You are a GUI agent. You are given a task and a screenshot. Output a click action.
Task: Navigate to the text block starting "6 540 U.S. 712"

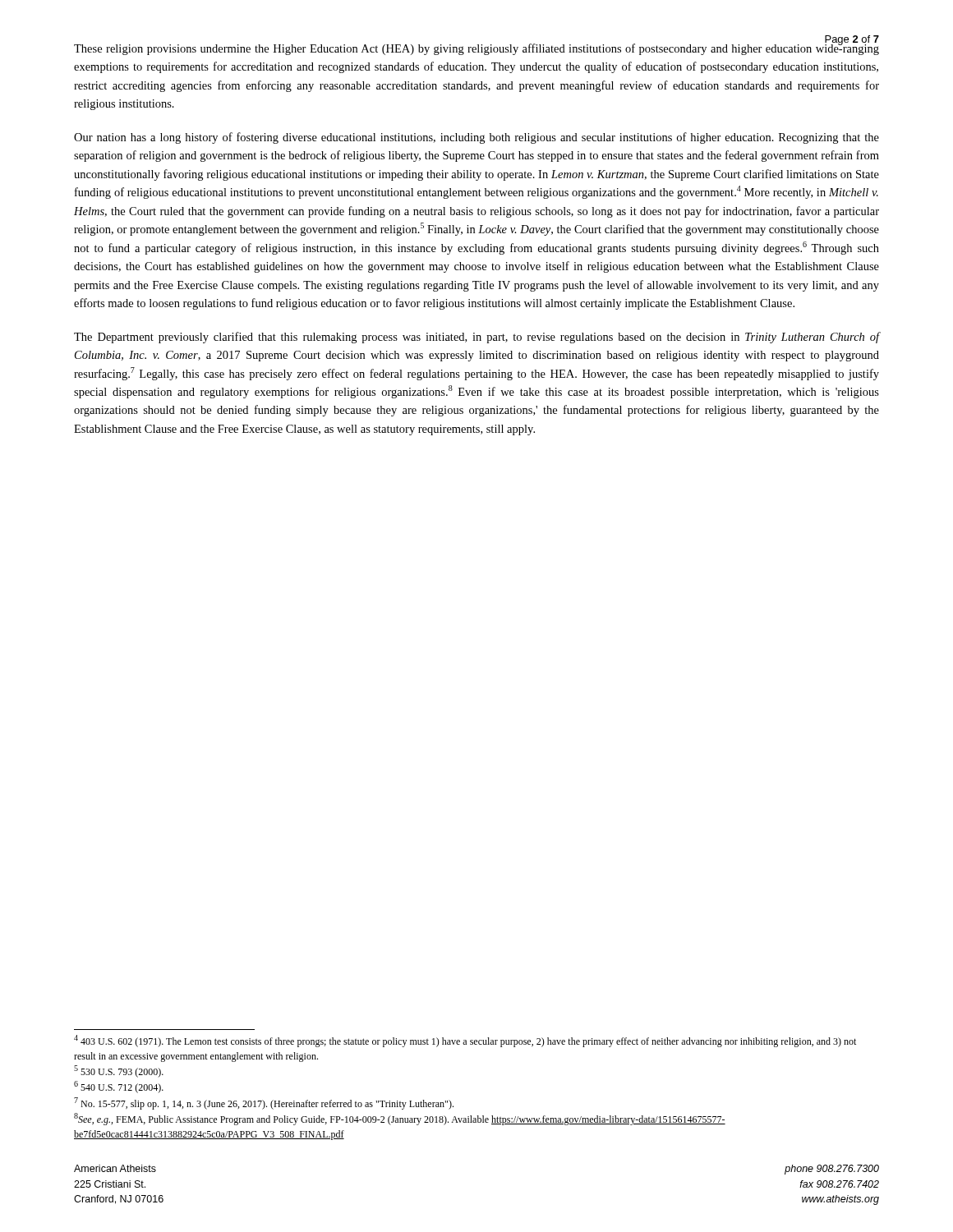tap(119, 1087)
